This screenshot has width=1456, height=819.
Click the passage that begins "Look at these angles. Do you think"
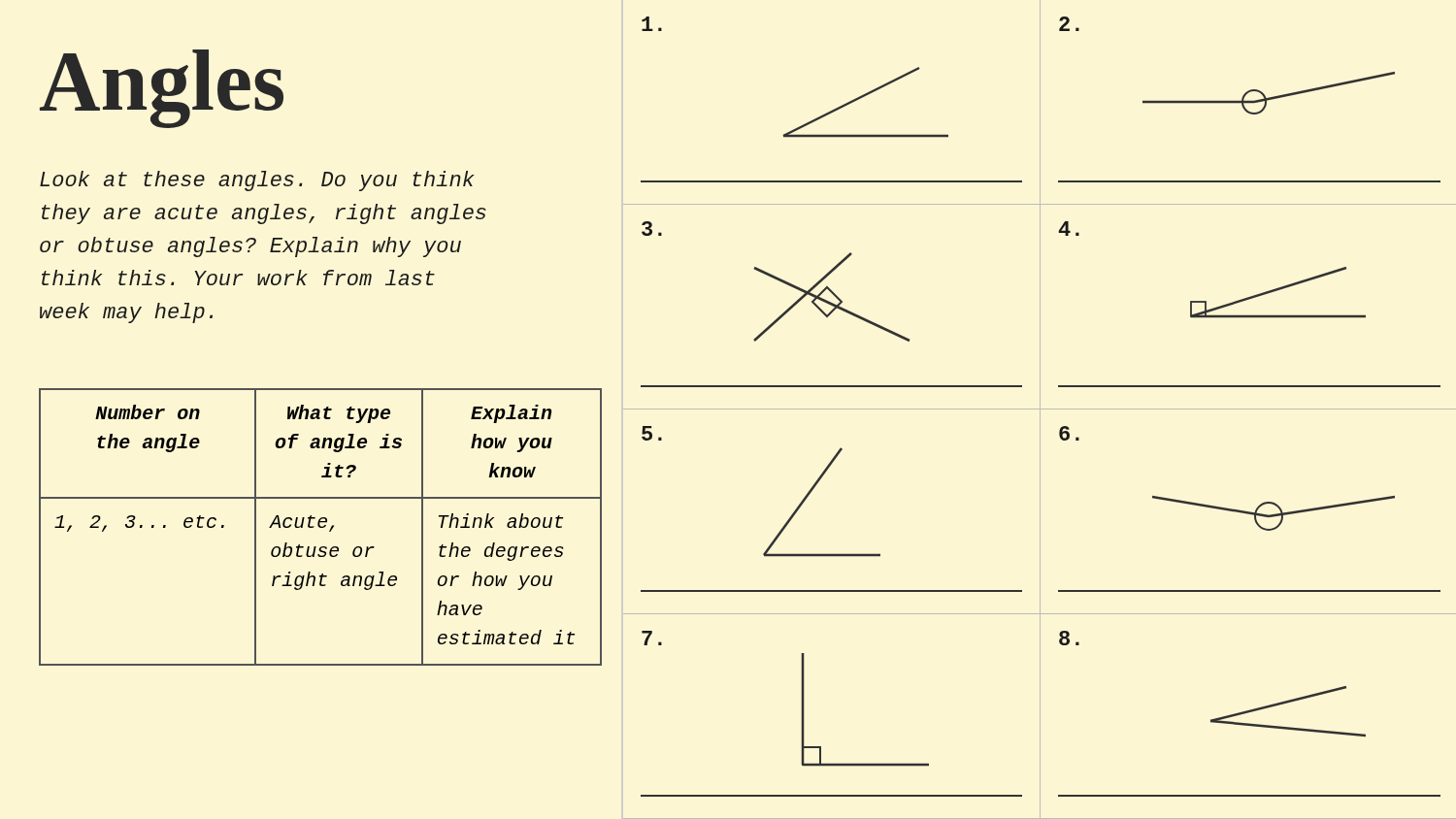point(311,248)
